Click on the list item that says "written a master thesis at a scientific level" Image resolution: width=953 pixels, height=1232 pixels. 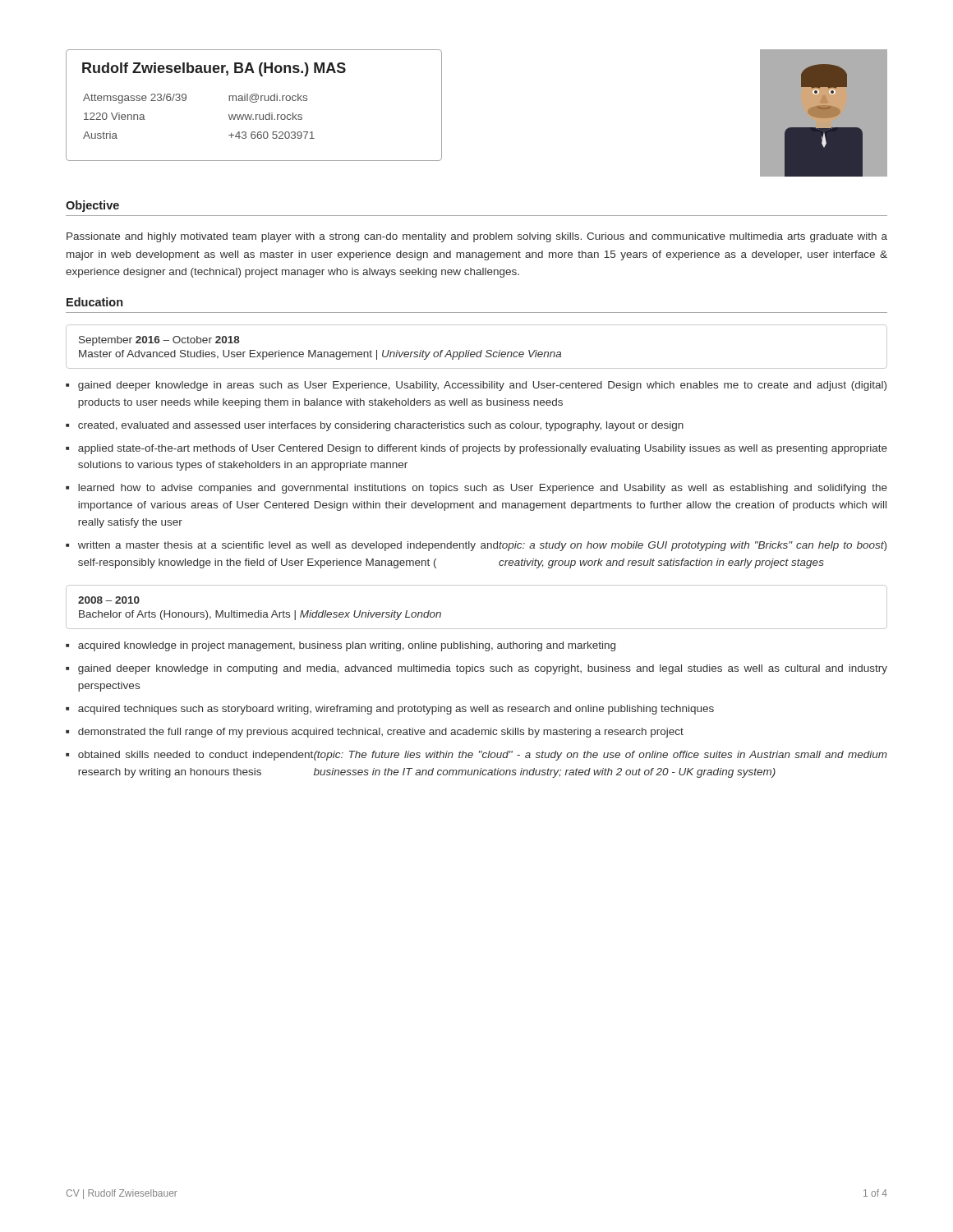click(x=483, y=554)
